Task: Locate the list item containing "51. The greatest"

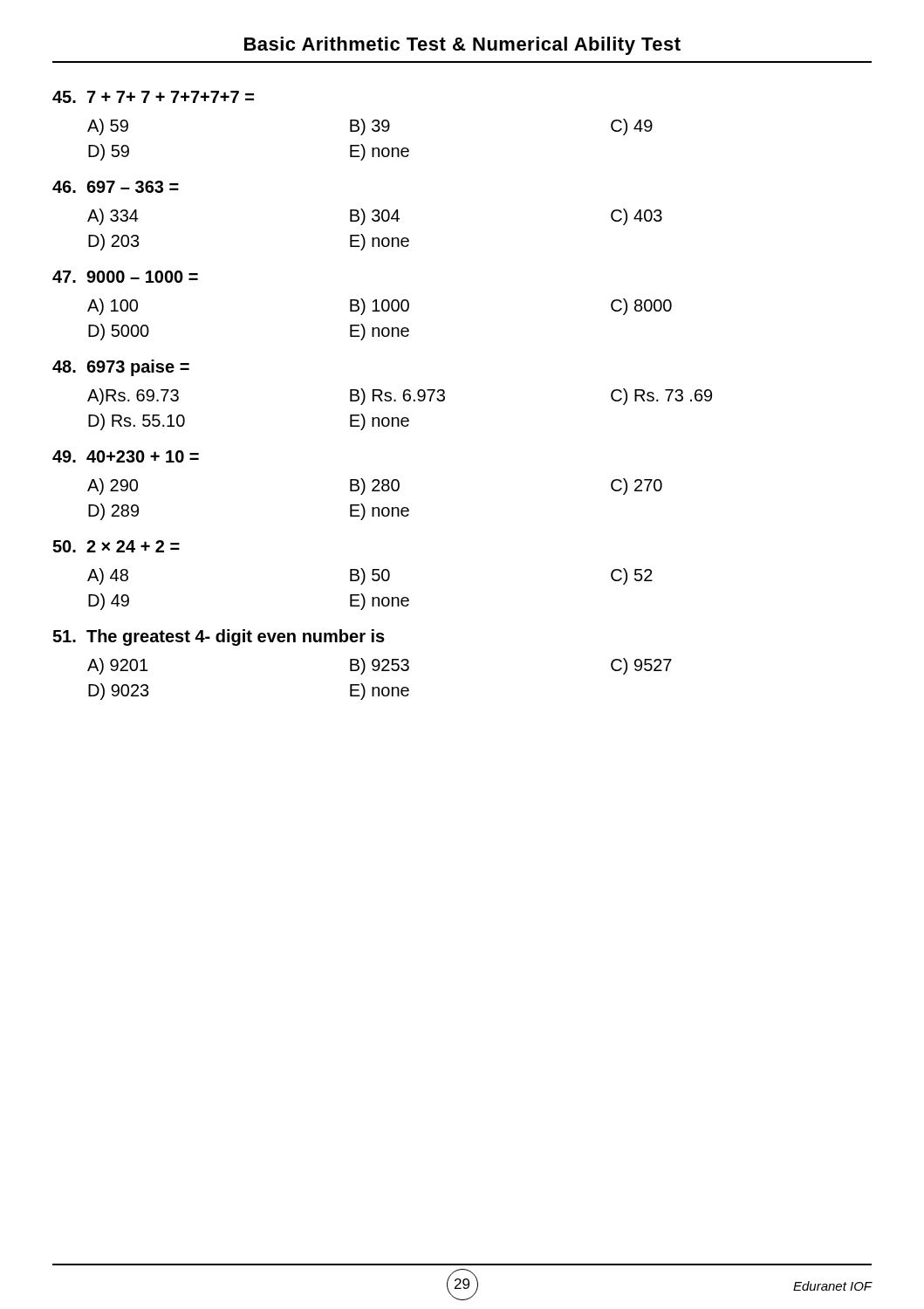Action: 219,637
